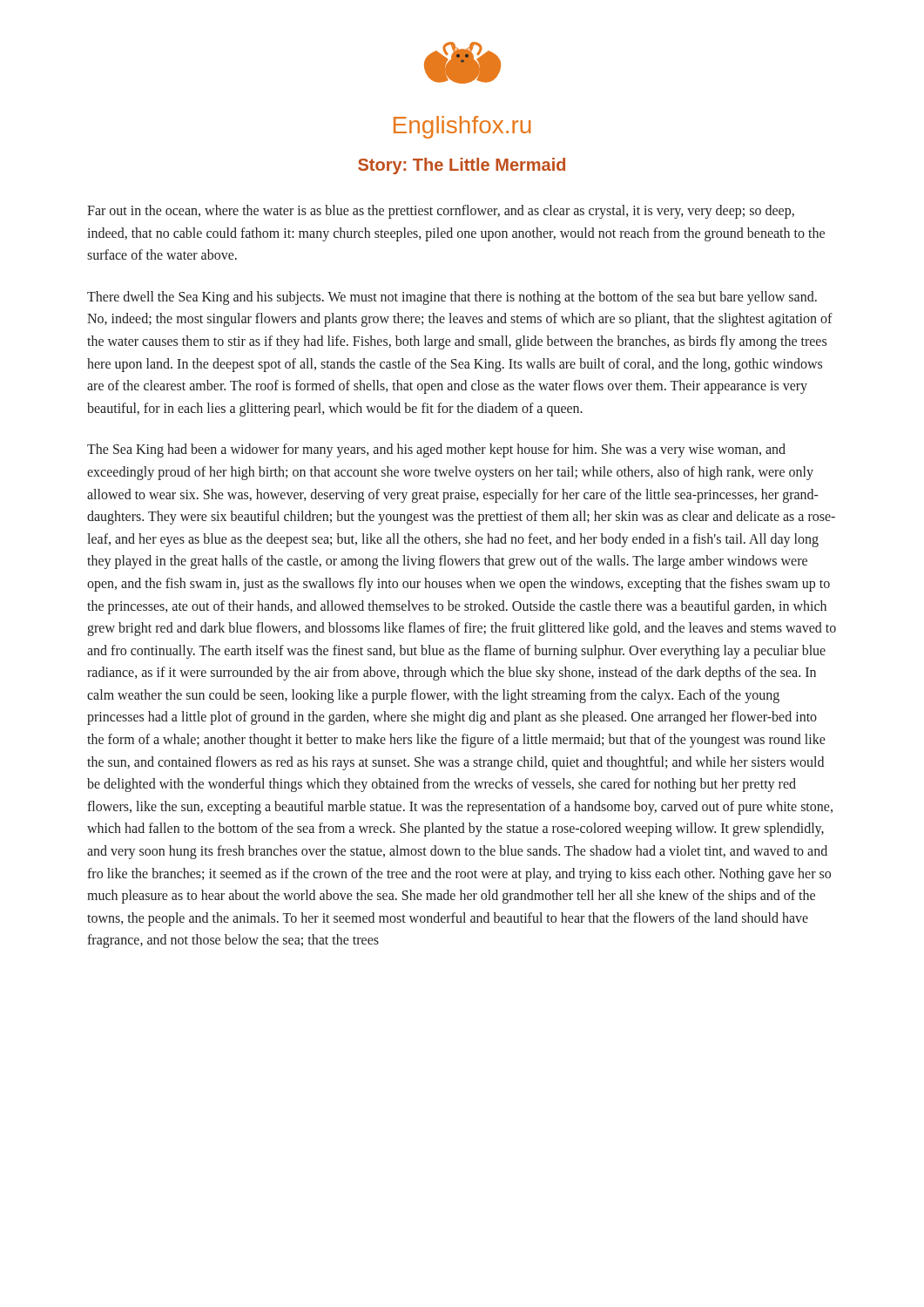Where is the section header that starts "Story: The Little"?

[x=462, y=165]
